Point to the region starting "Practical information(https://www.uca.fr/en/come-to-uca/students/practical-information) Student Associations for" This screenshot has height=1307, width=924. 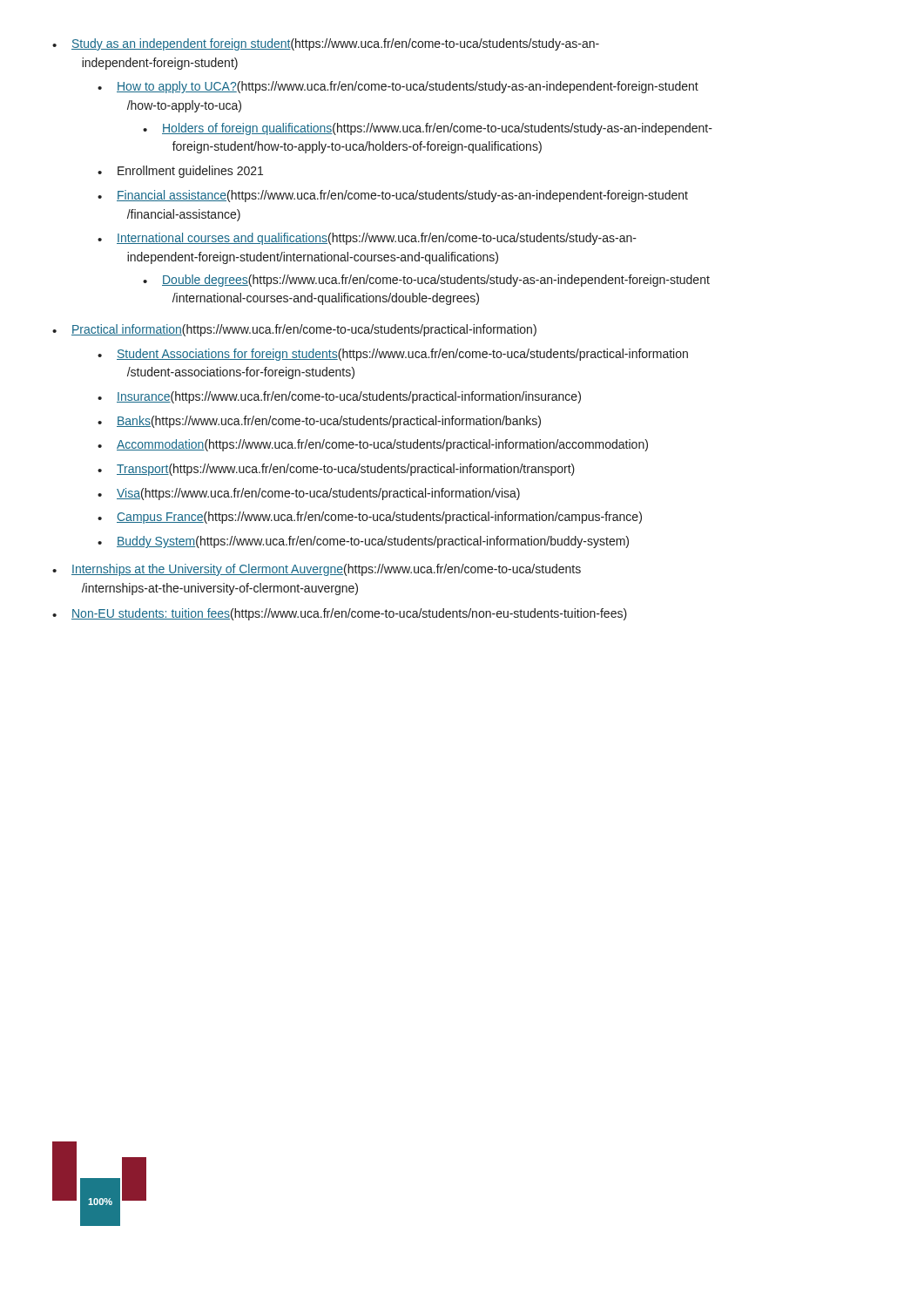pyautogui.click(x=472, y=437)
